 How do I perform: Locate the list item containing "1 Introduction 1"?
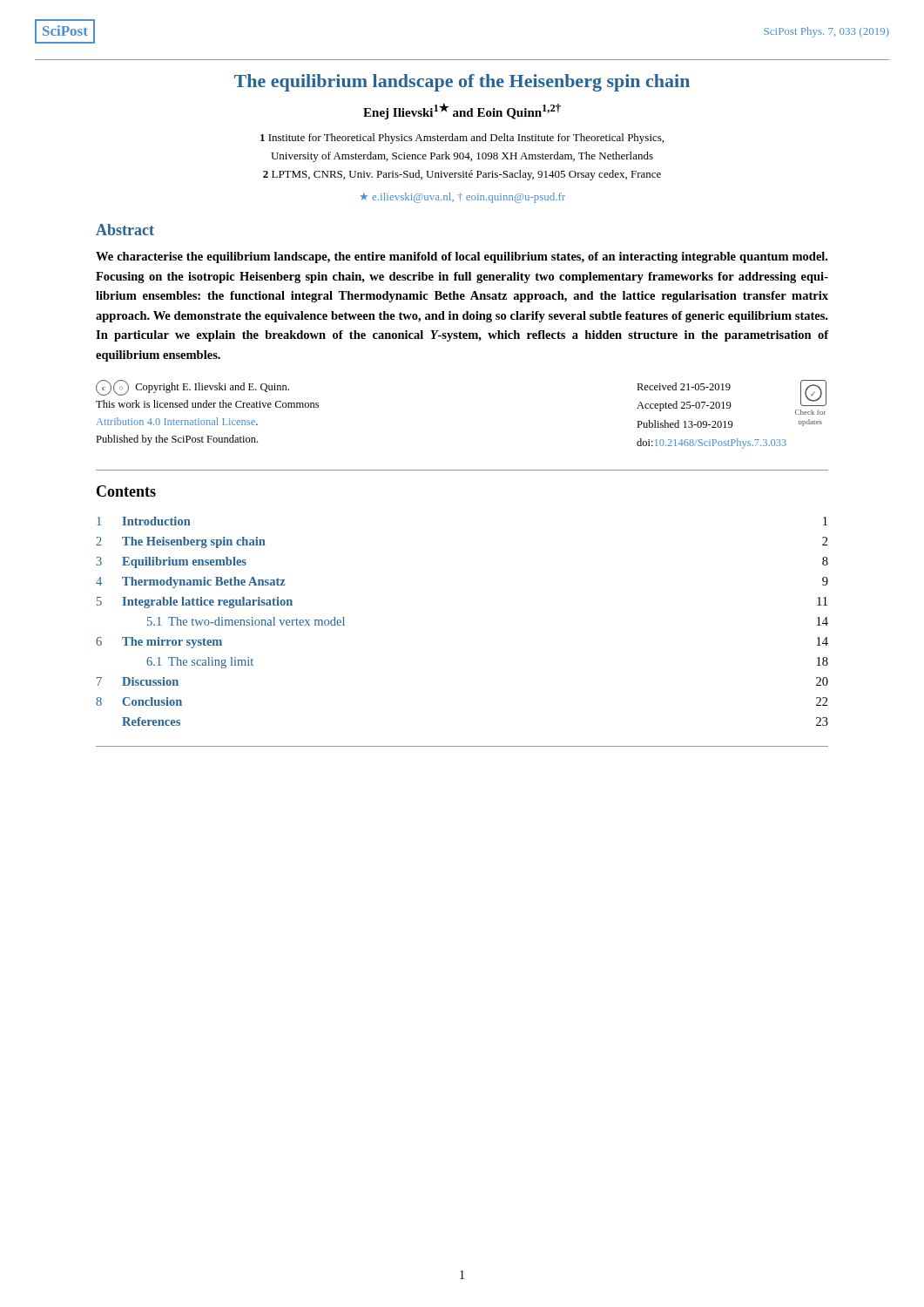tap(148, 521)
